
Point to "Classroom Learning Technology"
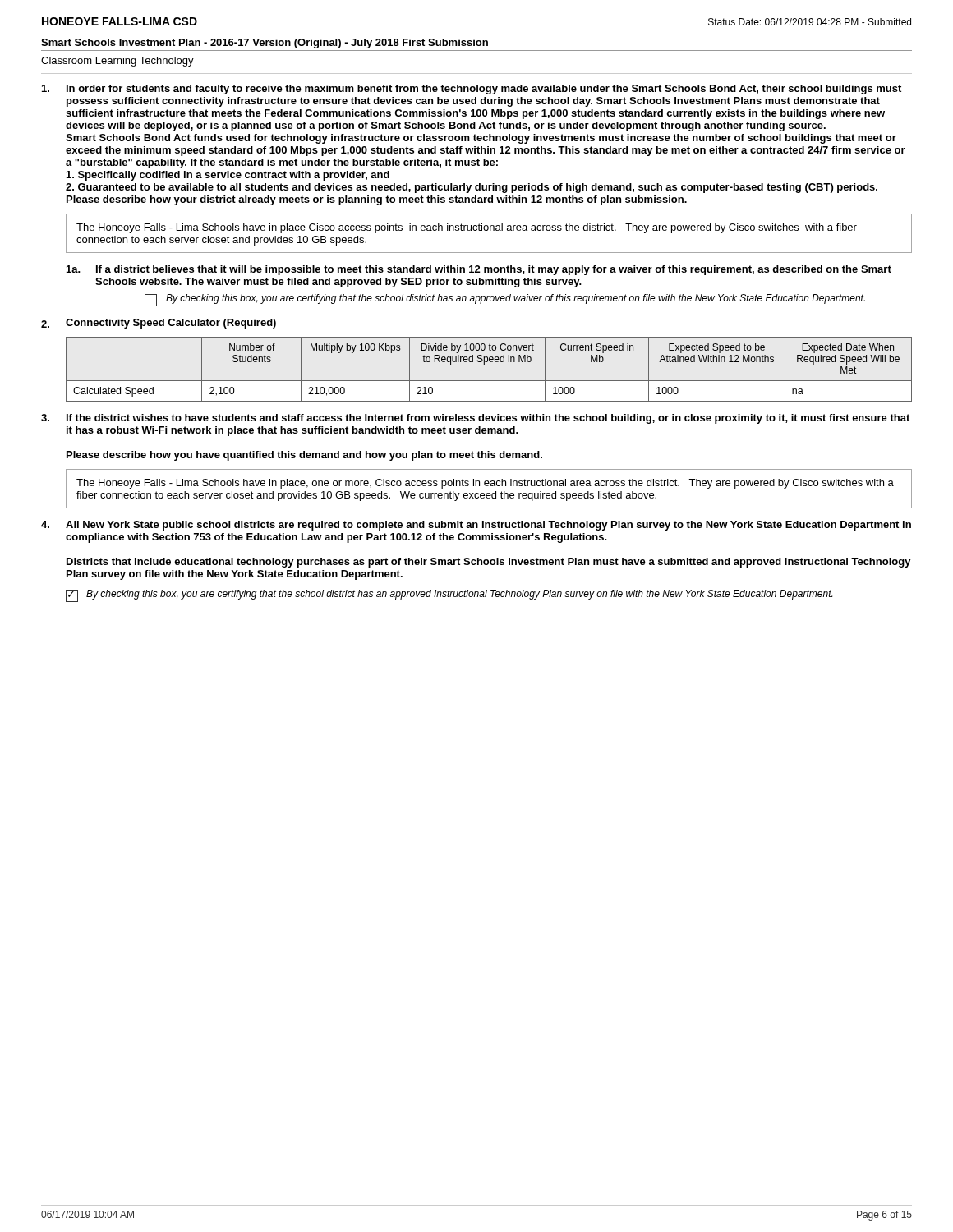117,60
